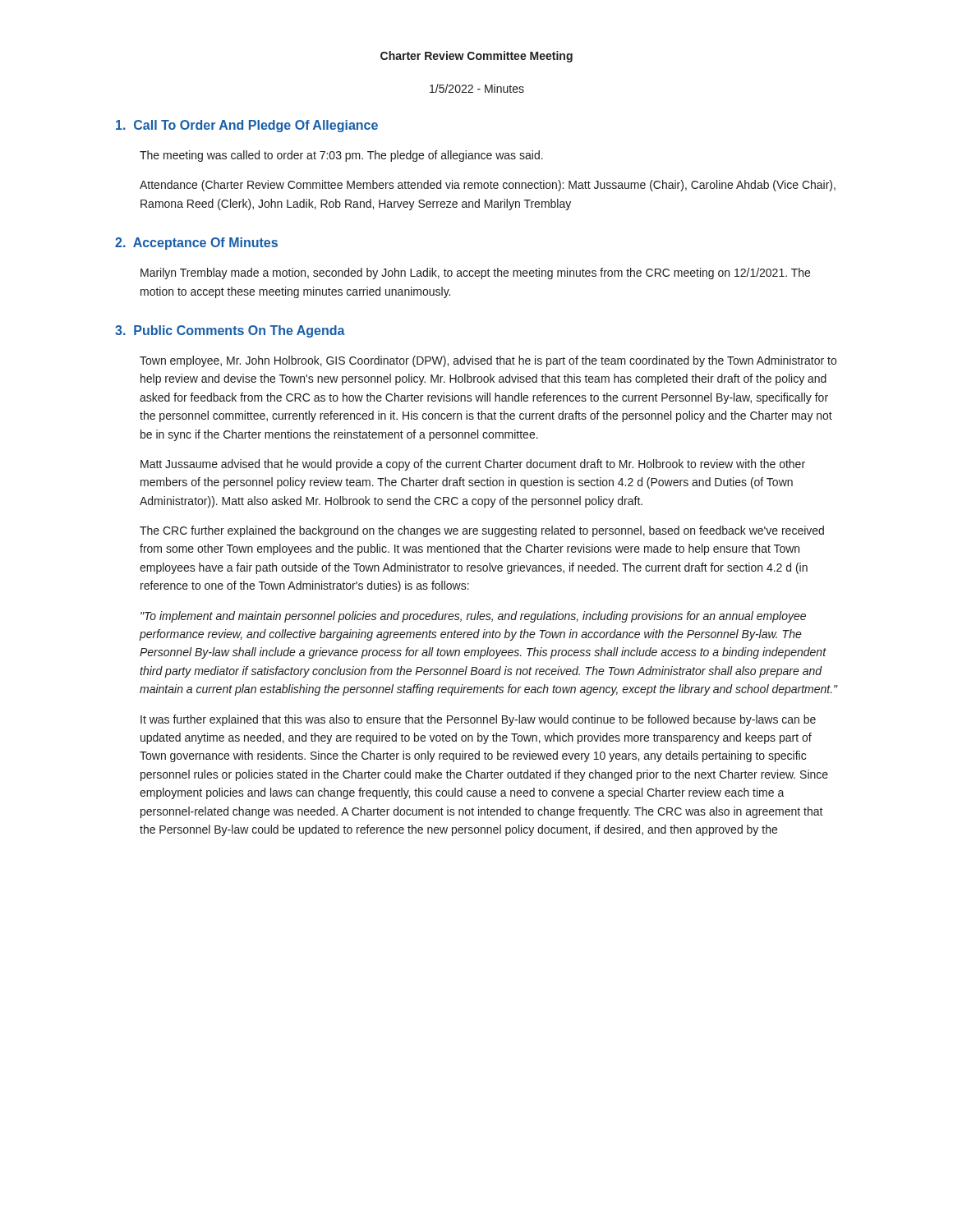Point to the section header beginning "1. Call To Order And Pledge Of"

pyautogui.click(x=247, y=125)
